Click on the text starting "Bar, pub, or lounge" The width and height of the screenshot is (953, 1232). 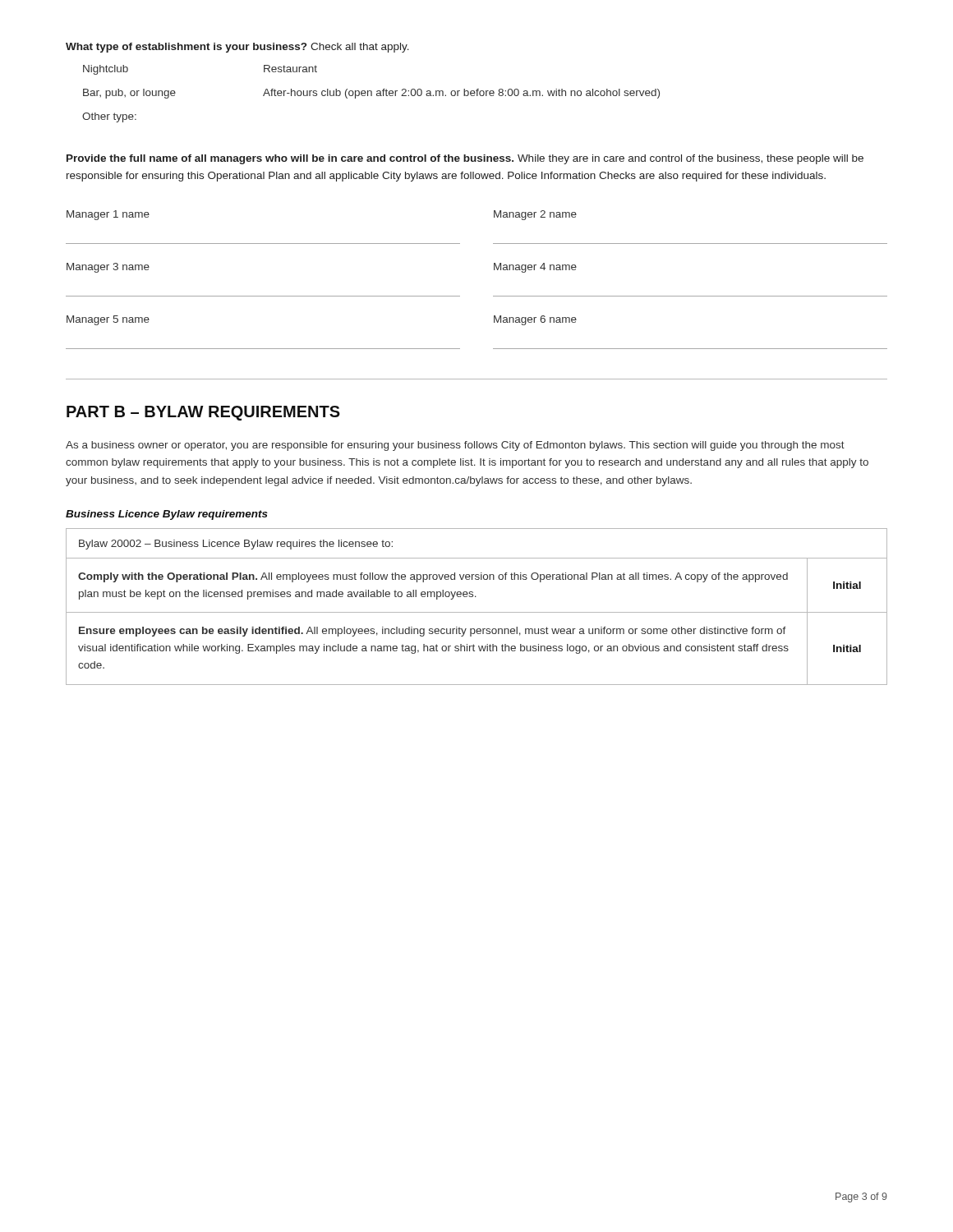point(129,92)
